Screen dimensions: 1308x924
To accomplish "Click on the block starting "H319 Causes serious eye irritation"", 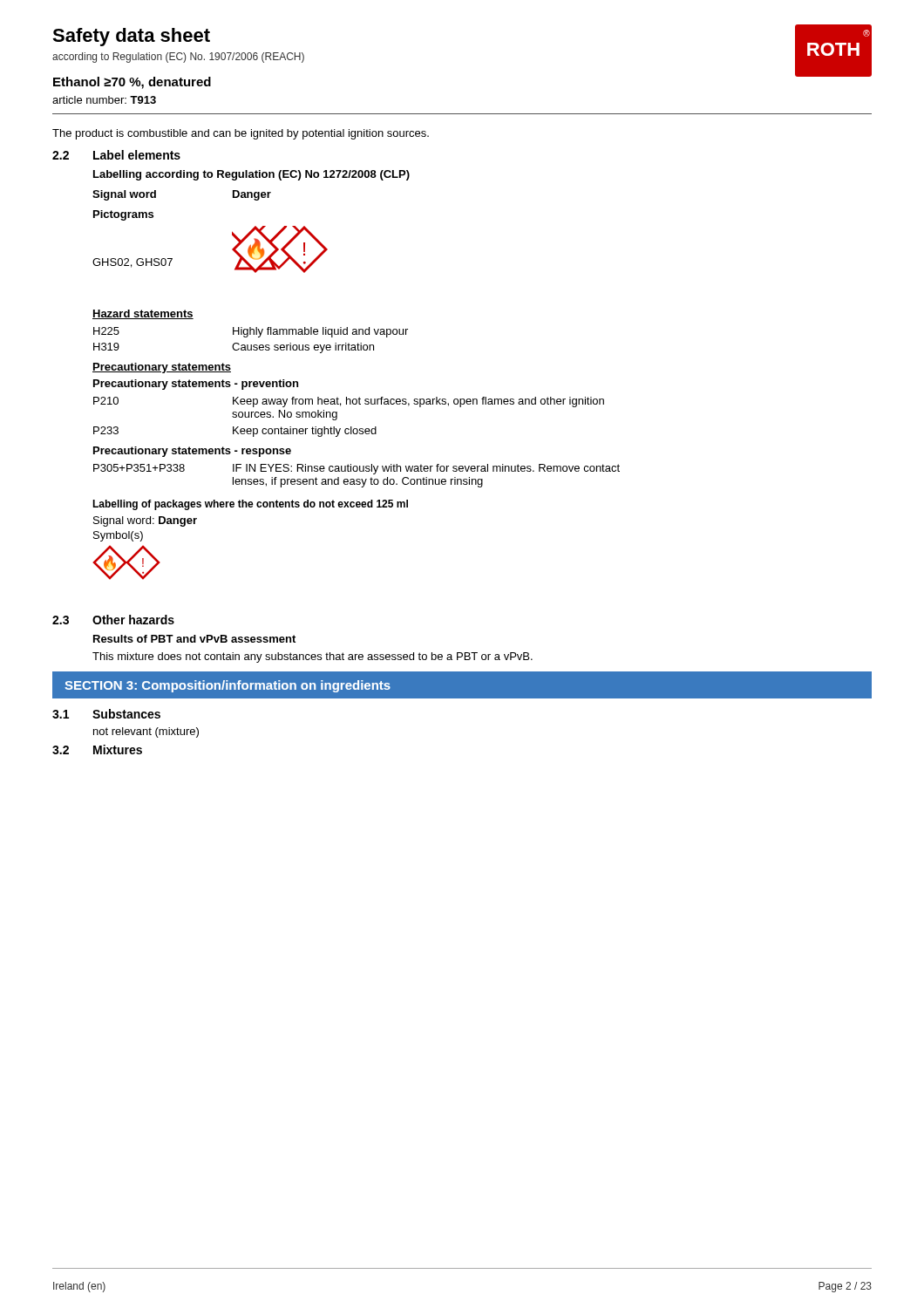I will pos(234,347).
